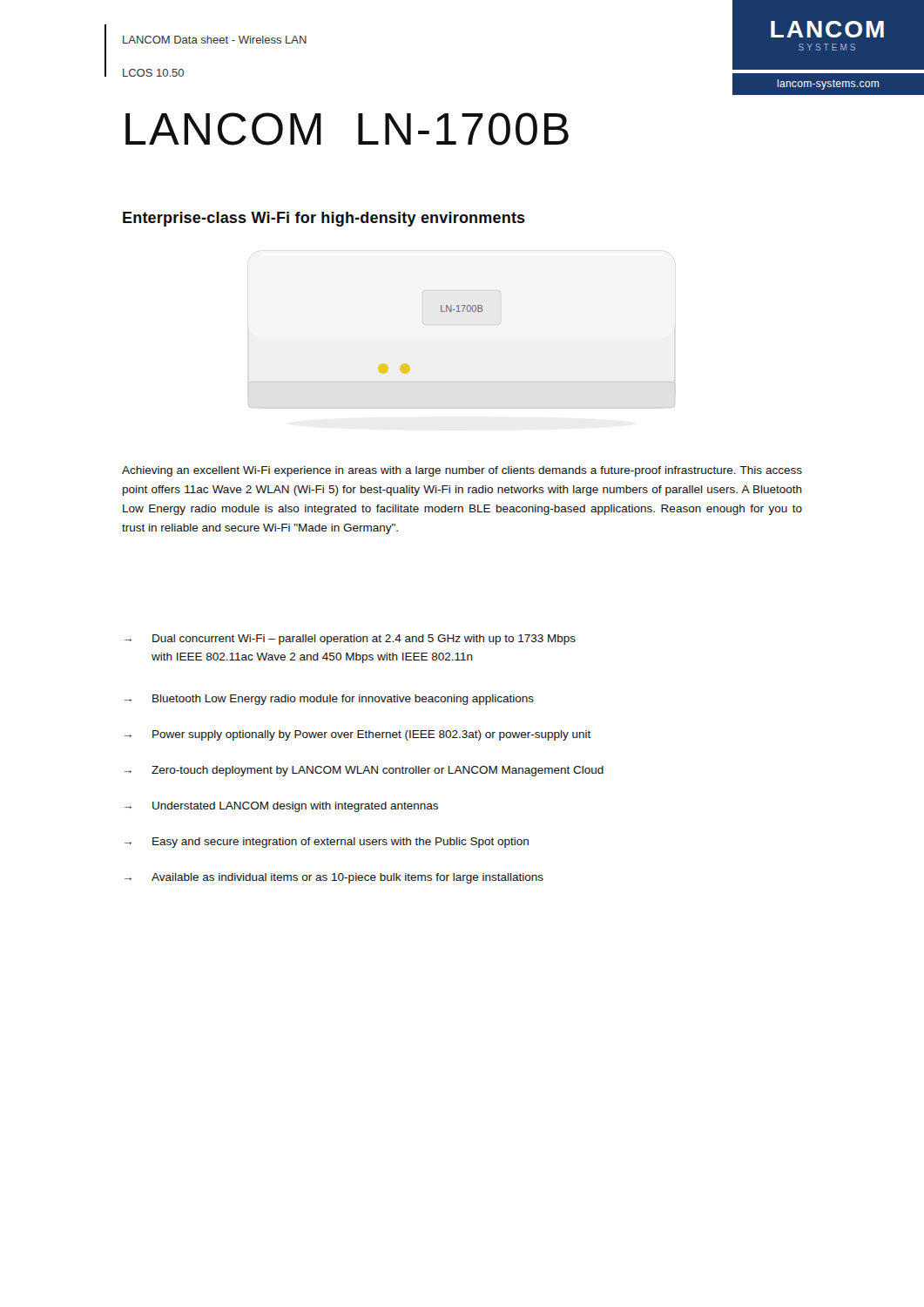
Task: Click on the photo
Action: (462, 333)
